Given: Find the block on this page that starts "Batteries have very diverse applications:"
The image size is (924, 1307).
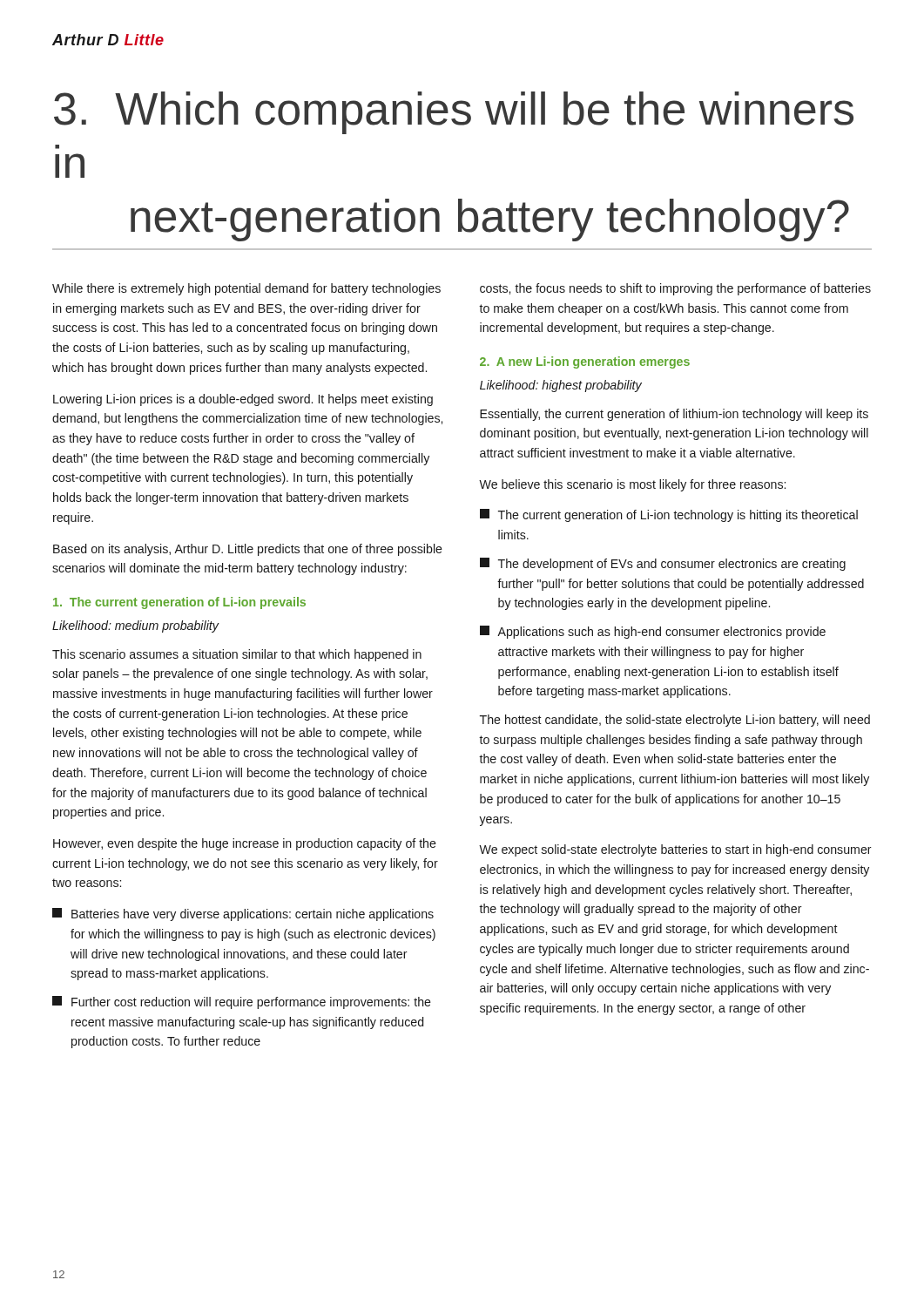Looking at the screenshot, I should tap(248, 944).
